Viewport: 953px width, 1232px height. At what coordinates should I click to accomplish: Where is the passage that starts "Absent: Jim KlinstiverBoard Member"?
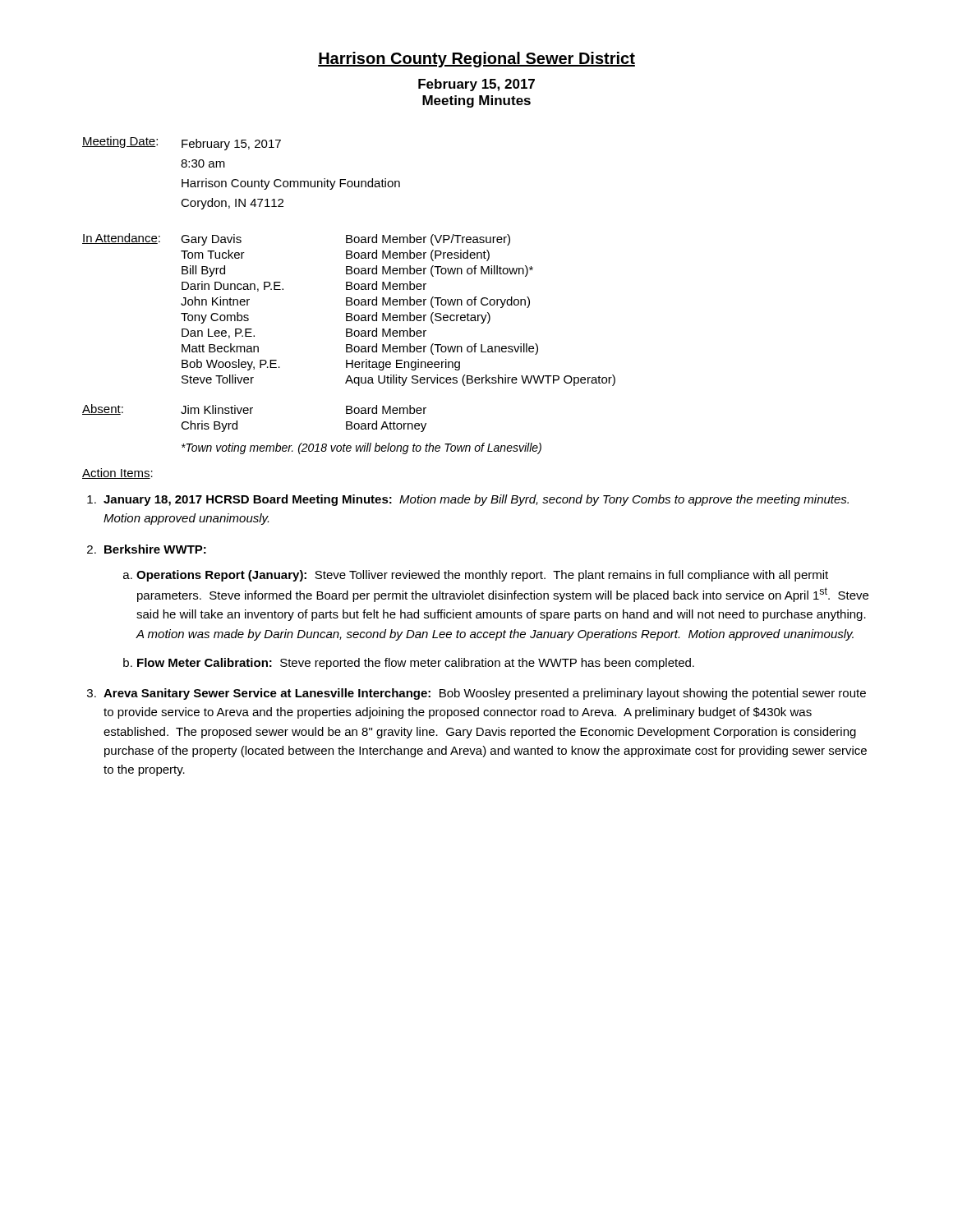[254, 417]
